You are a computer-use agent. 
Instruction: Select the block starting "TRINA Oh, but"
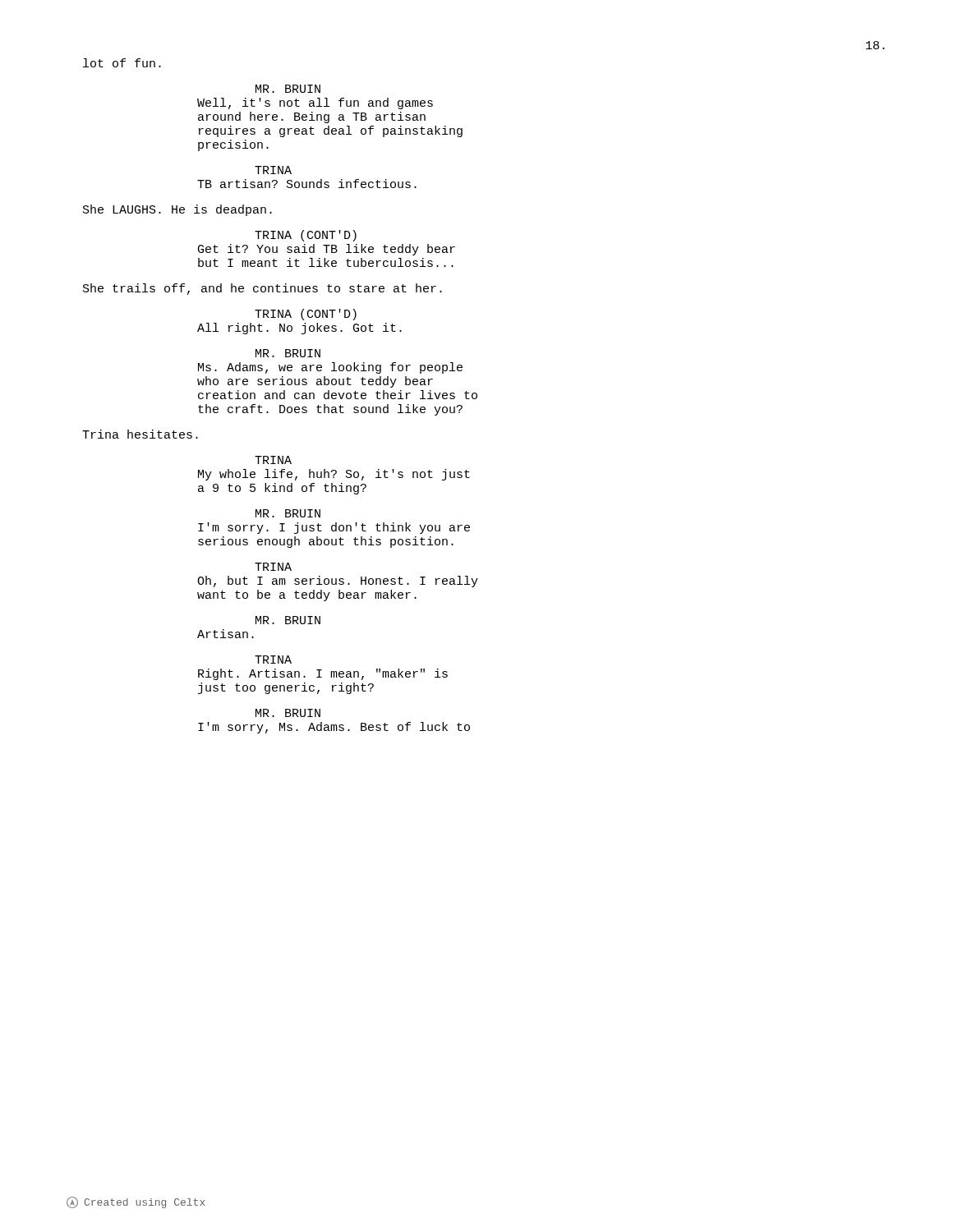pos(273,567)
